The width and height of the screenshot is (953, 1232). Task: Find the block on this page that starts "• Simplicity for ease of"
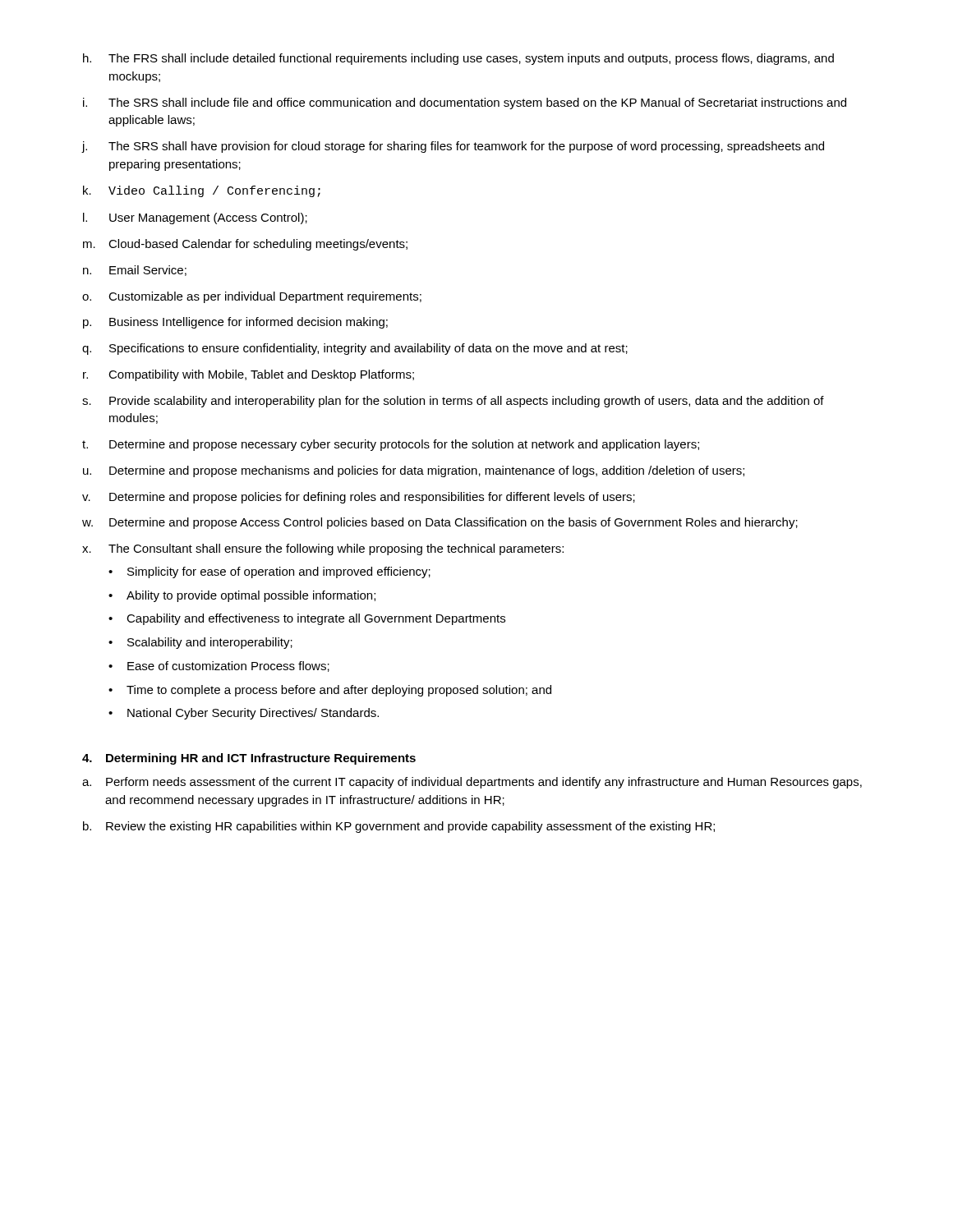click(269, 572)
